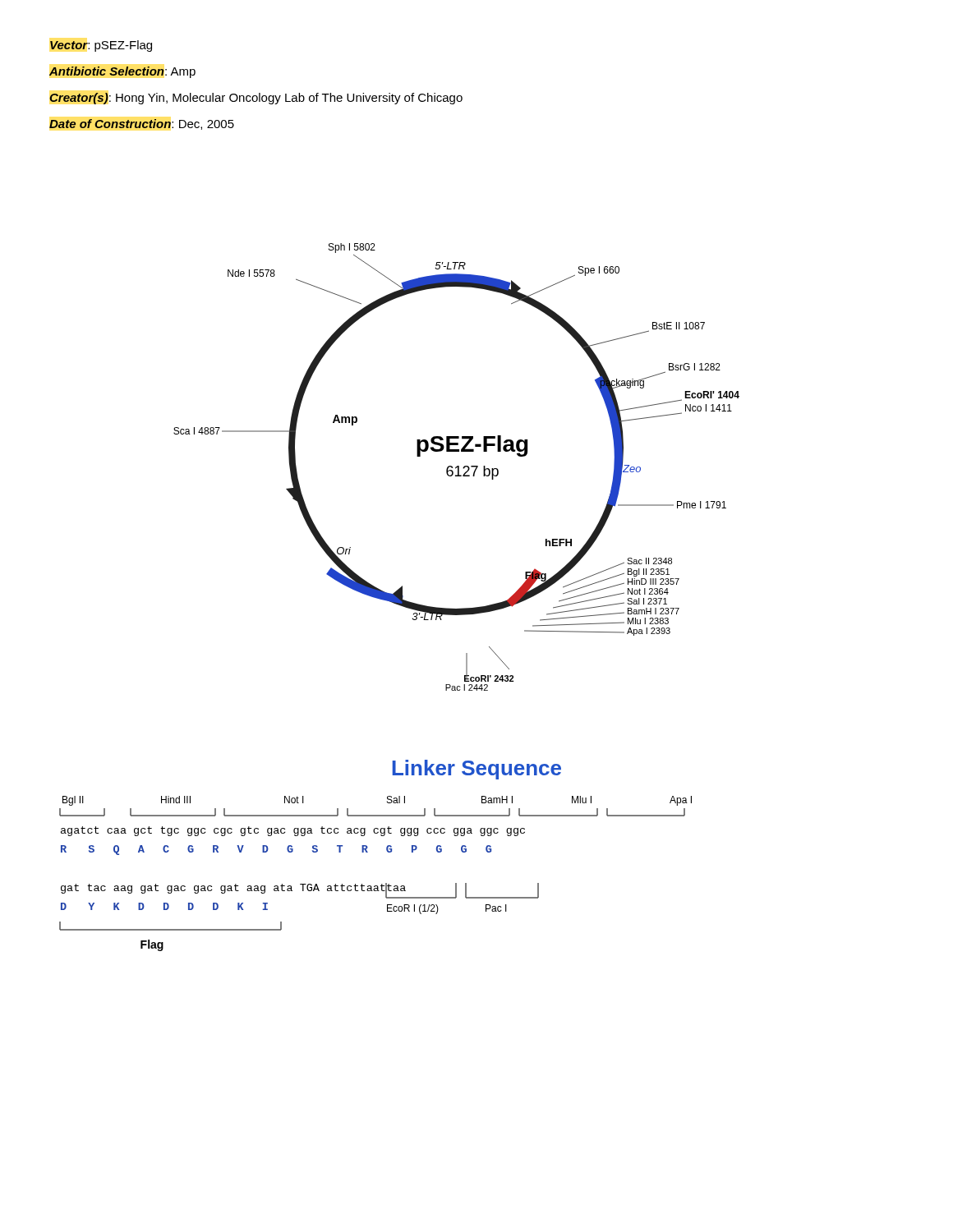Viewport: 953px width, 1232px height.
Task: Find the text starting "Vector: pSEZ-Flag Antibiotic Selection:"
Action: tap(256, 85)
